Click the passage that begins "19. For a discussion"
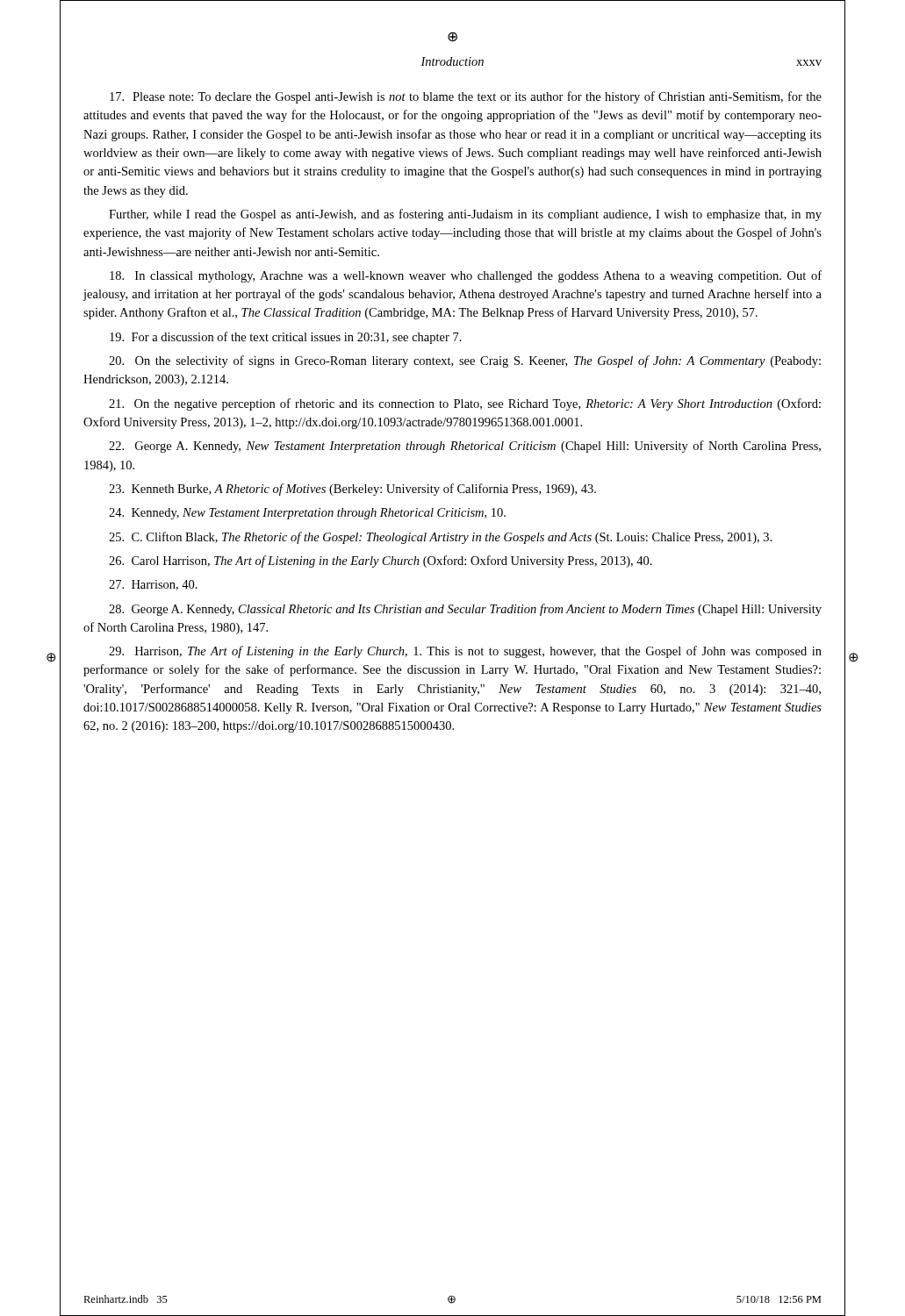This screenshot has width=905, height=1316. pos(273,337)
